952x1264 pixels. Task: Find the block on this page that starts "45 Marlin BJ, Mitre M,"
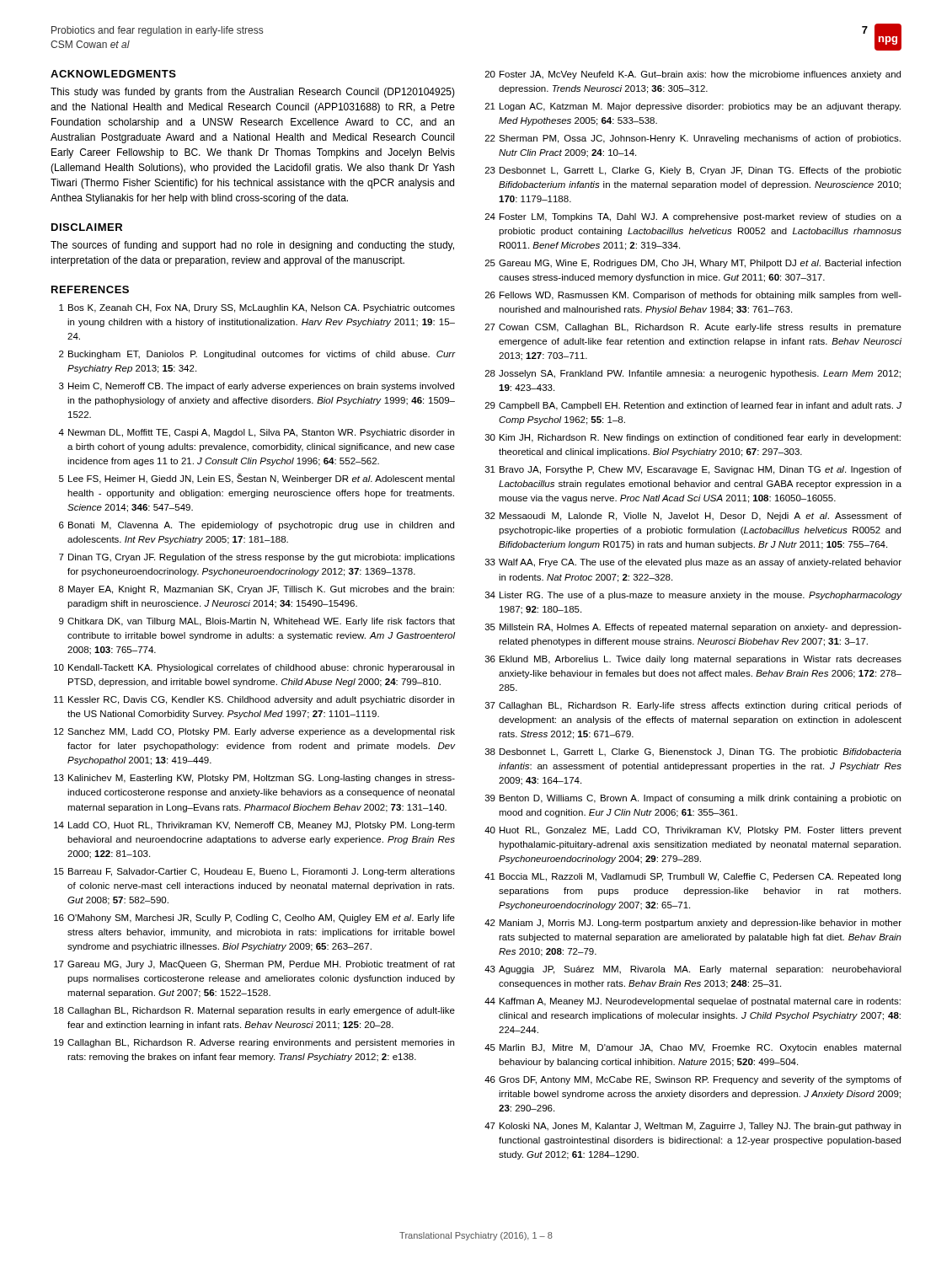pos(691,1055)
